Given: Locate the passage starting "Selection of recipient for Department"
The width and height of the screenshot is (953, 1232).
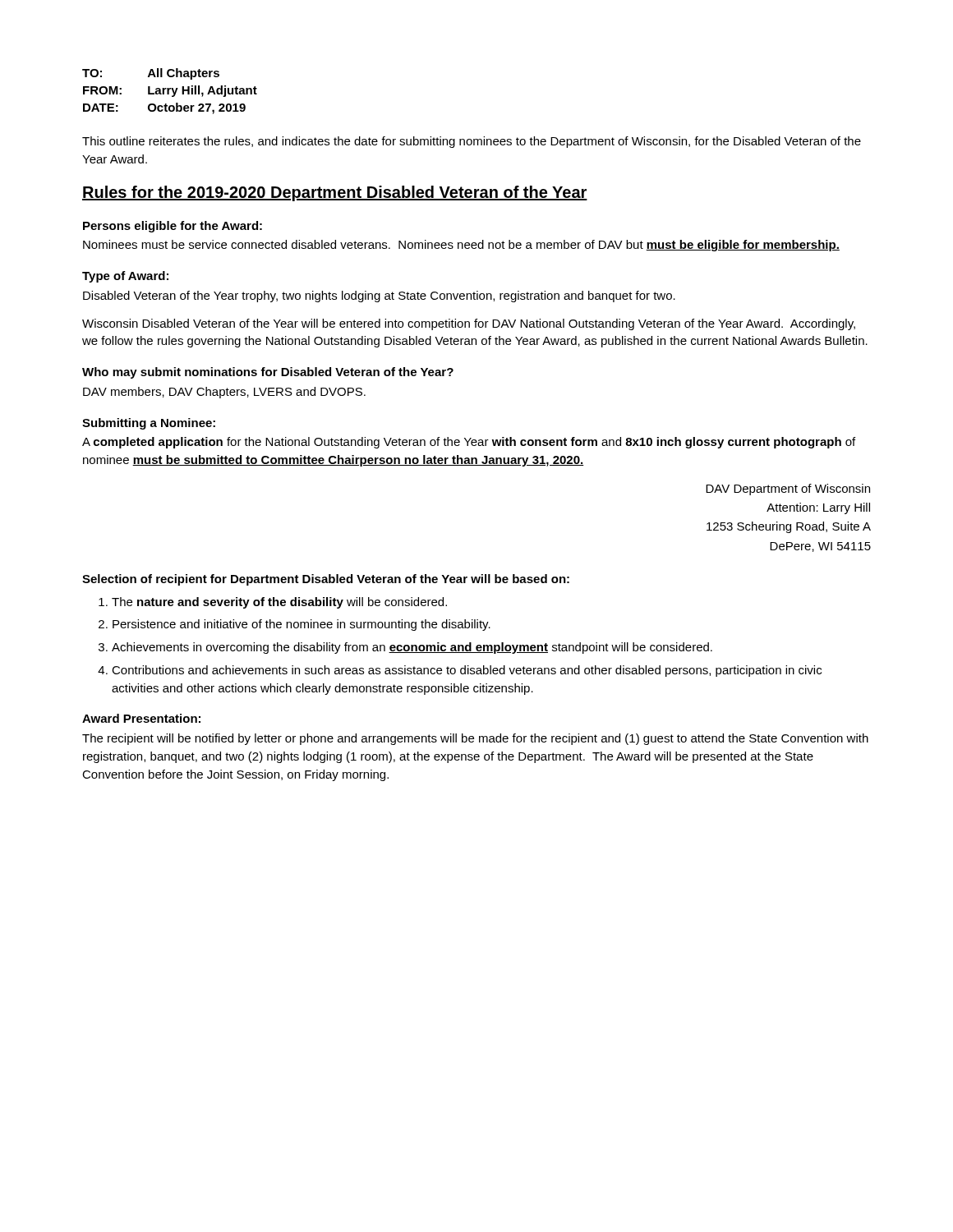Looking at the screenshot, I should (476, 579).
